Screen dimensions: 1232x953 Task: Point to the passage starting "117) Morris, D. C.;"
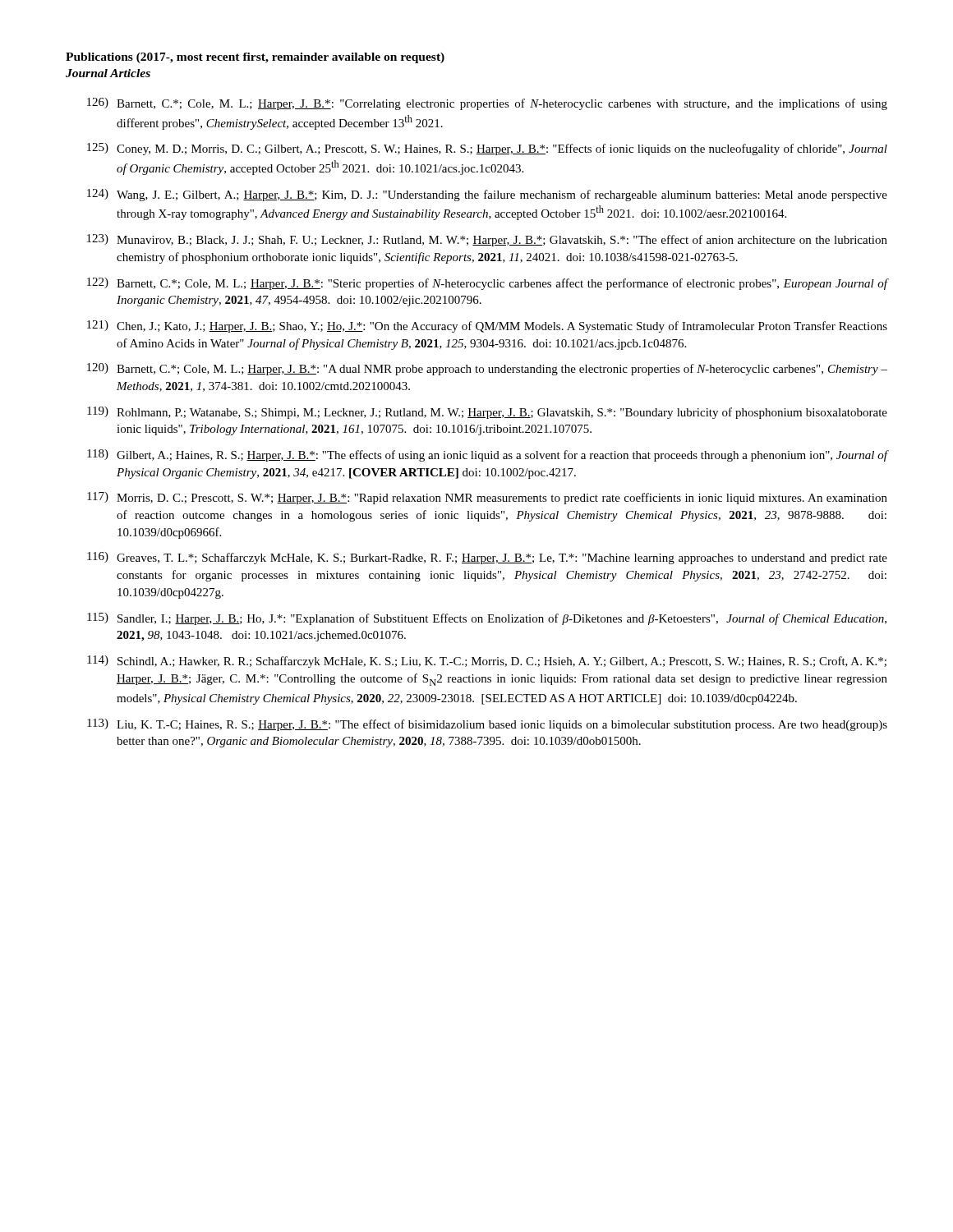(x=476, y=515)
